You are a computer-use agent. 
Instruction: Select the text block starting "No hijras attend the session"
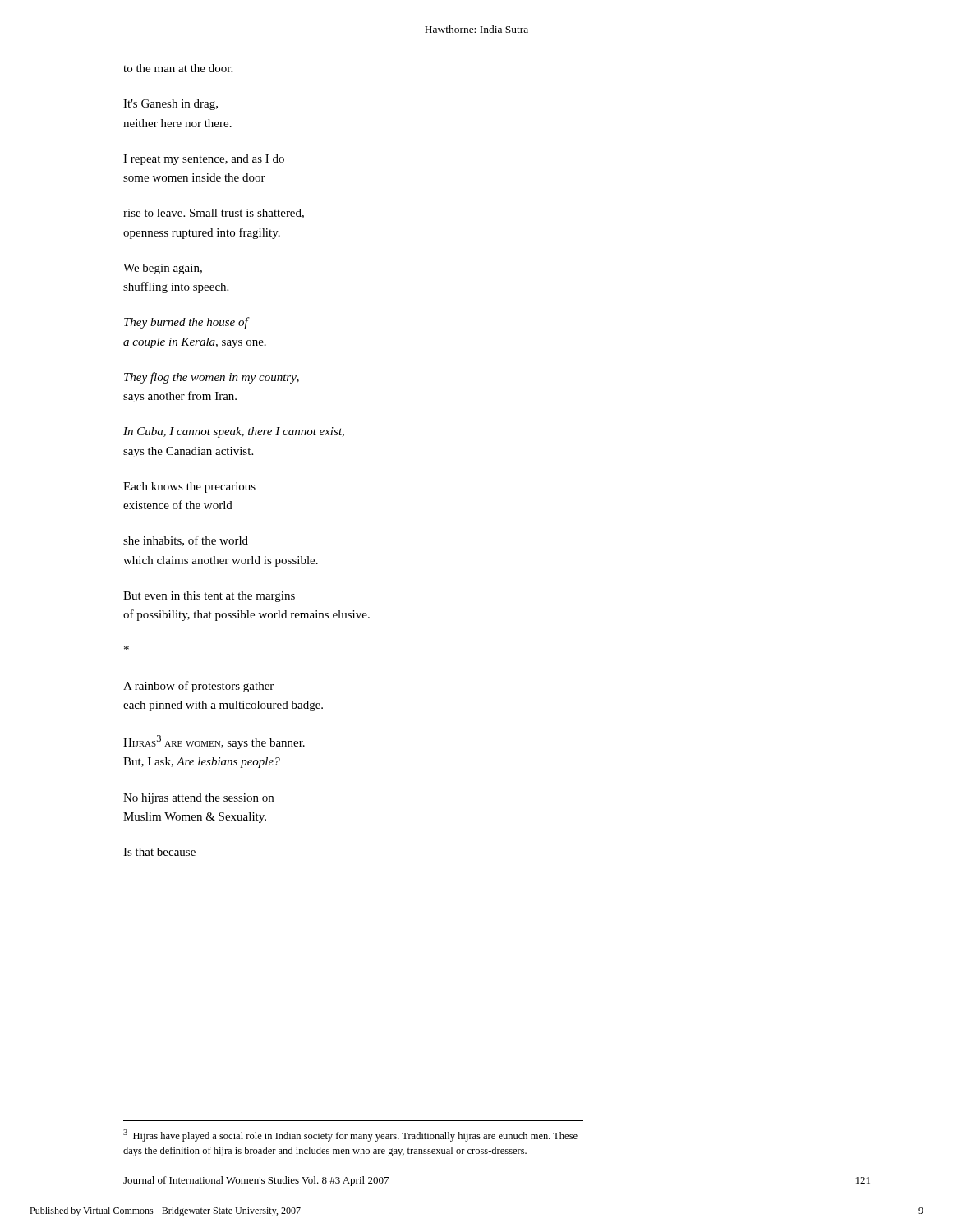pyautogui.click(x=198, y=799)
